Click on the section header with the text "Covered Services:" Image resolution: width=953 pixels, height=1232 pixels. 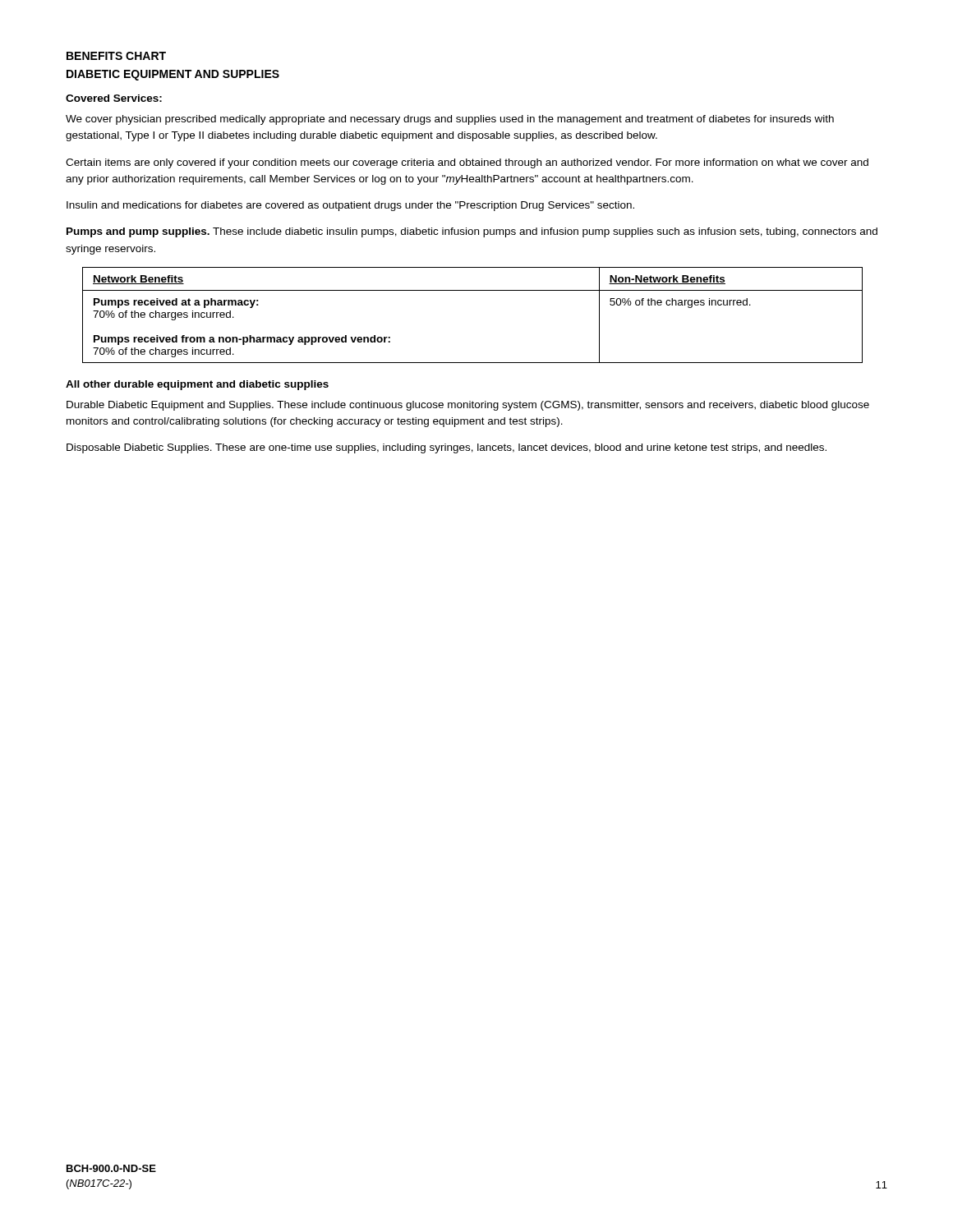tap(114, 98)
